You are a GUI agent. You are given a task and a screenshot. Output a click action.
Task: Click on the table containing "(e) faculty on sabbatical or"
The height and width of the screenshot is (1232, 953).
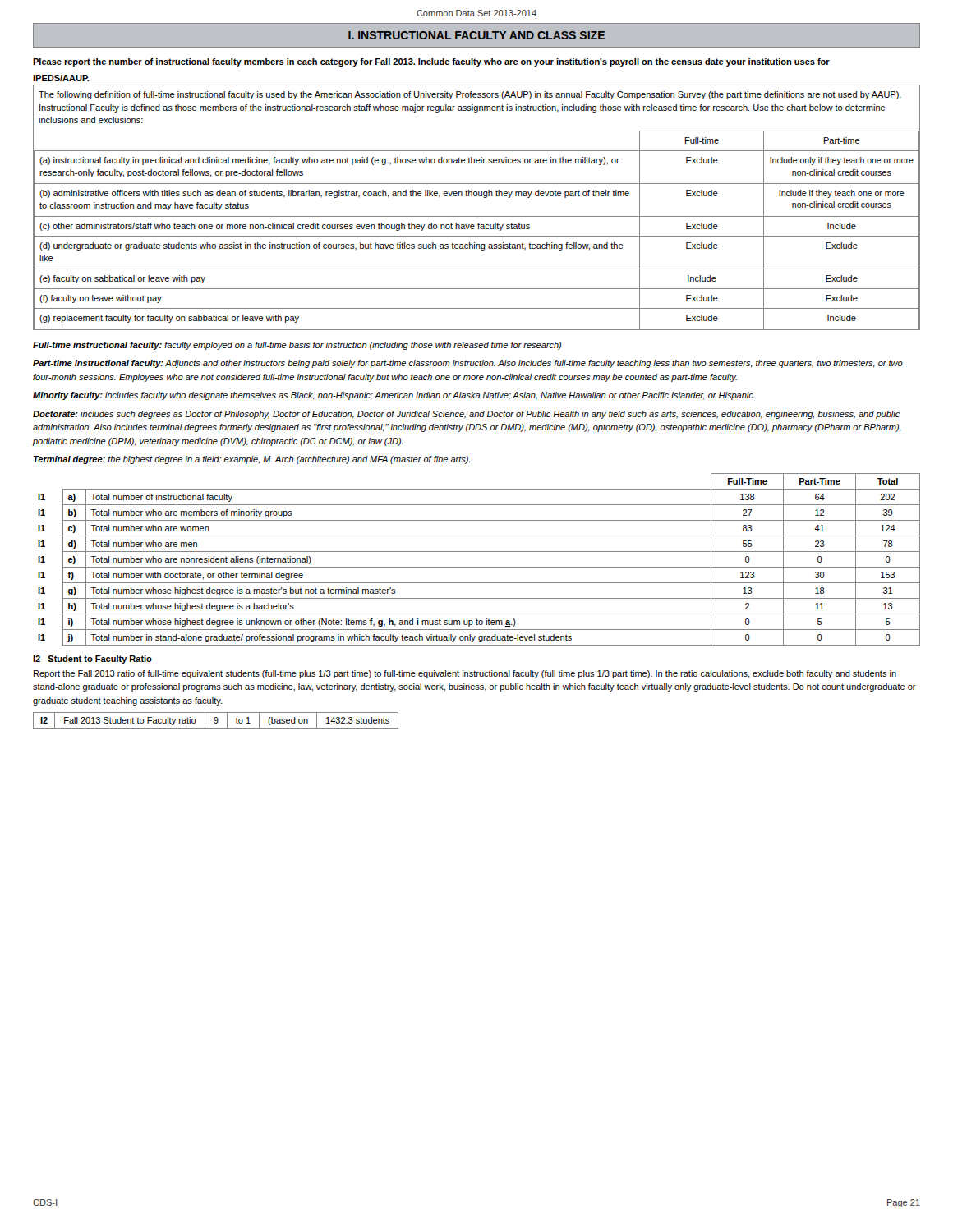(x=476, y=207)
